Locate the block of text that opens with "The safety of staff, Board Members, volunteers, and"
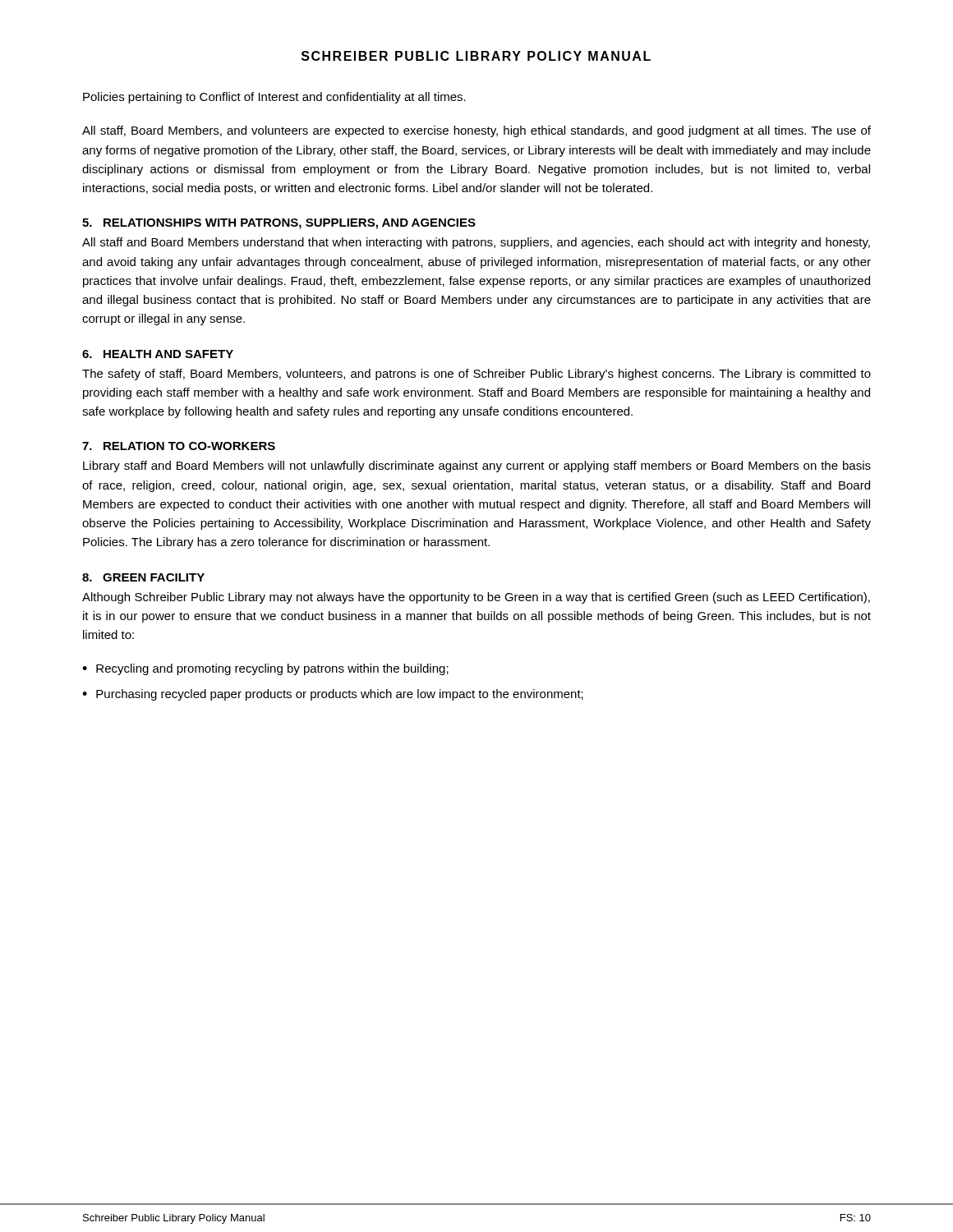 (476, 392)
